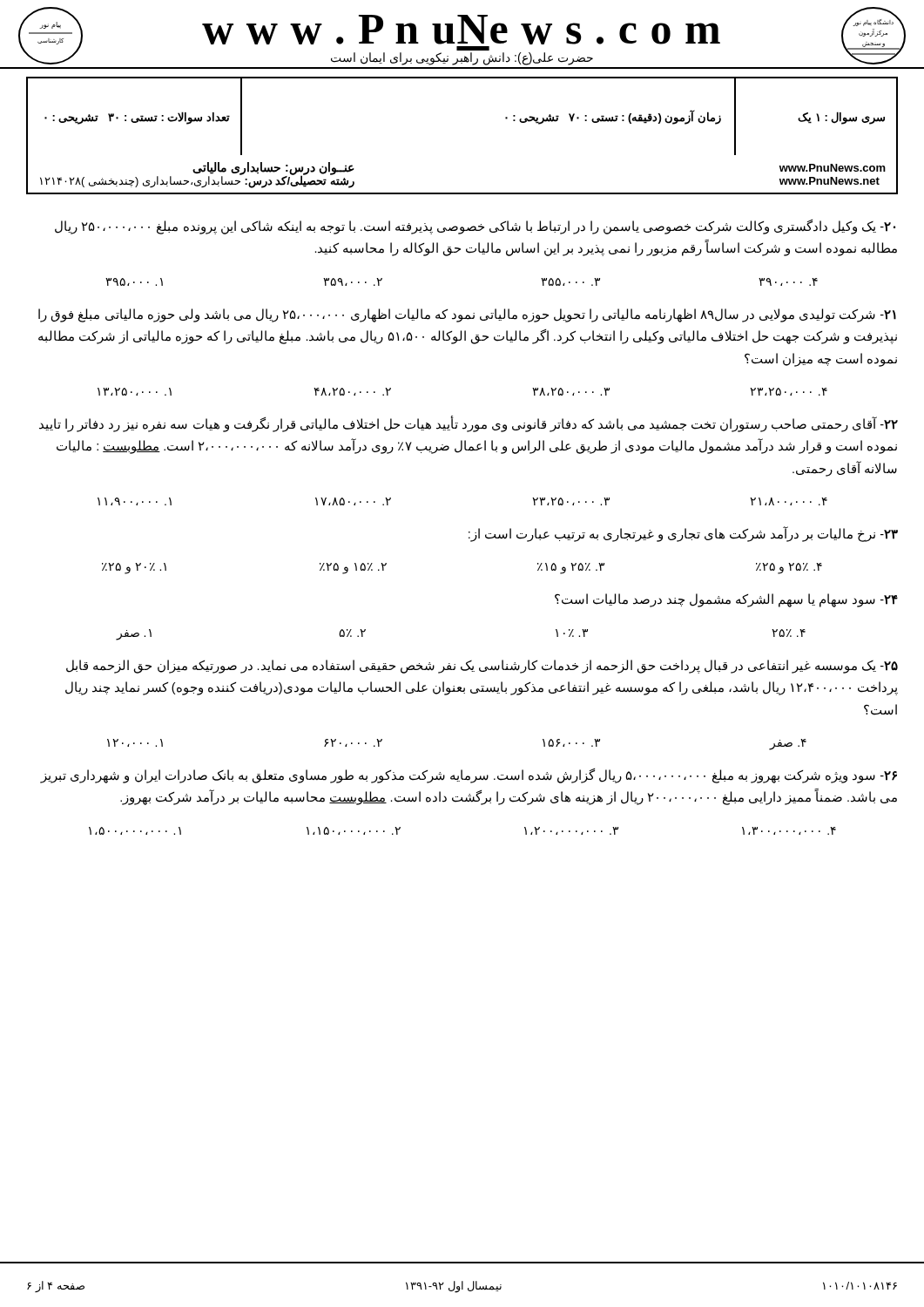Locate the element starting "۴. ۲۵٪ ۳. ۱۰٪ ۲."
Screen dimensions: 1307x924
(789, 635)
